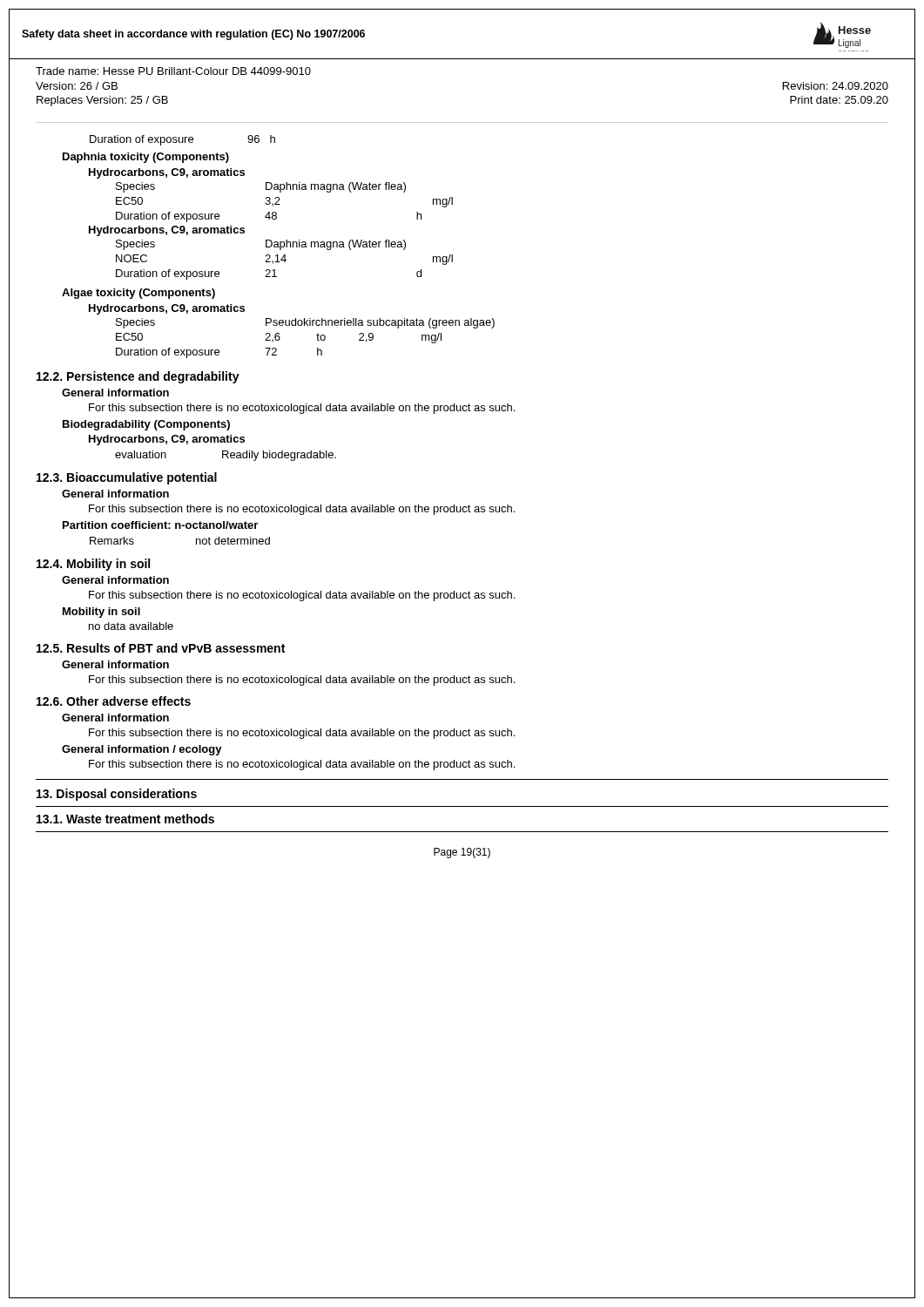Click the passage that begins "Trade name: Hesse PU"

pos(173,71)
